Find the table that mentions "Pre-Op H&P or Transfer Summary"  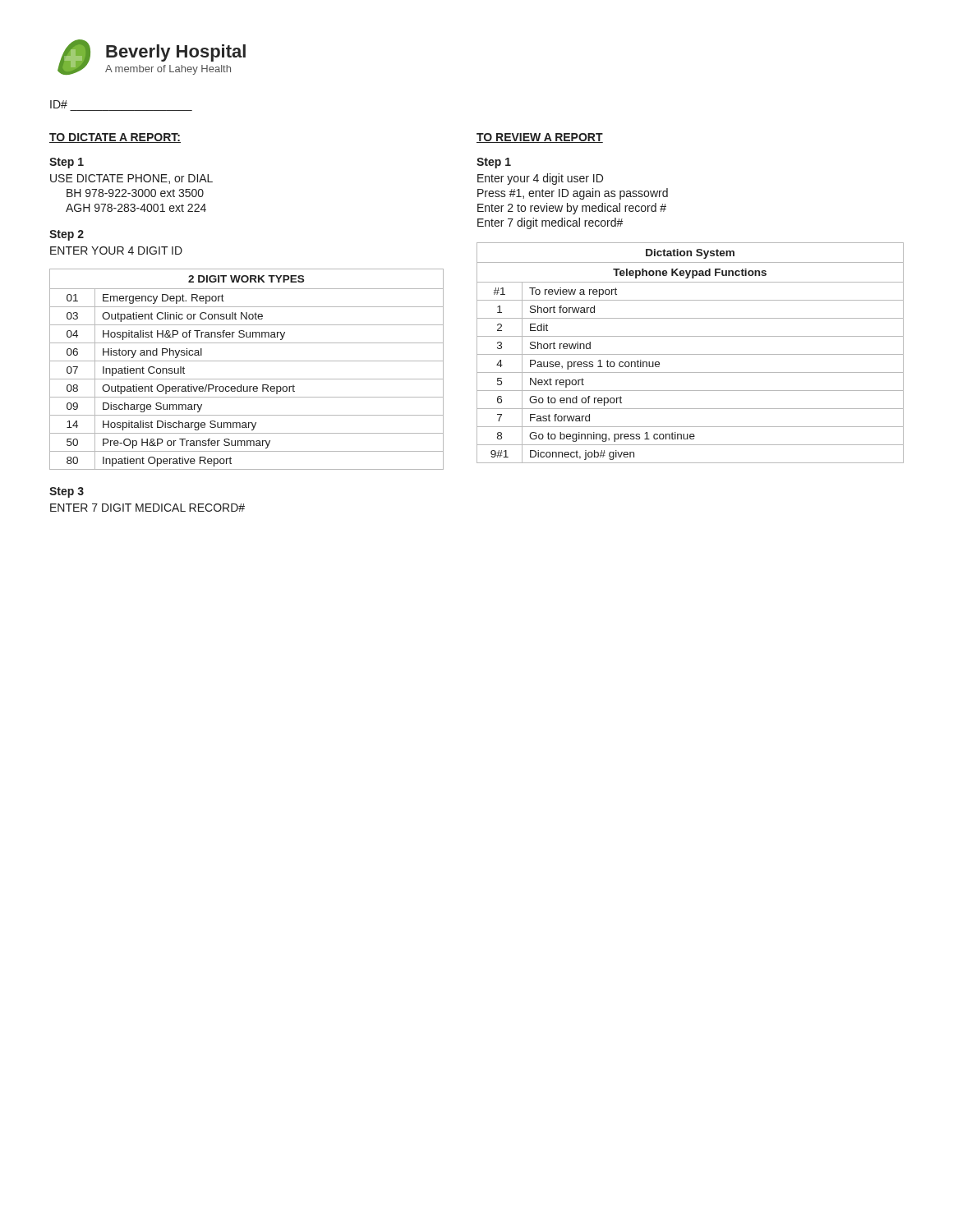(x=246, y=369)
